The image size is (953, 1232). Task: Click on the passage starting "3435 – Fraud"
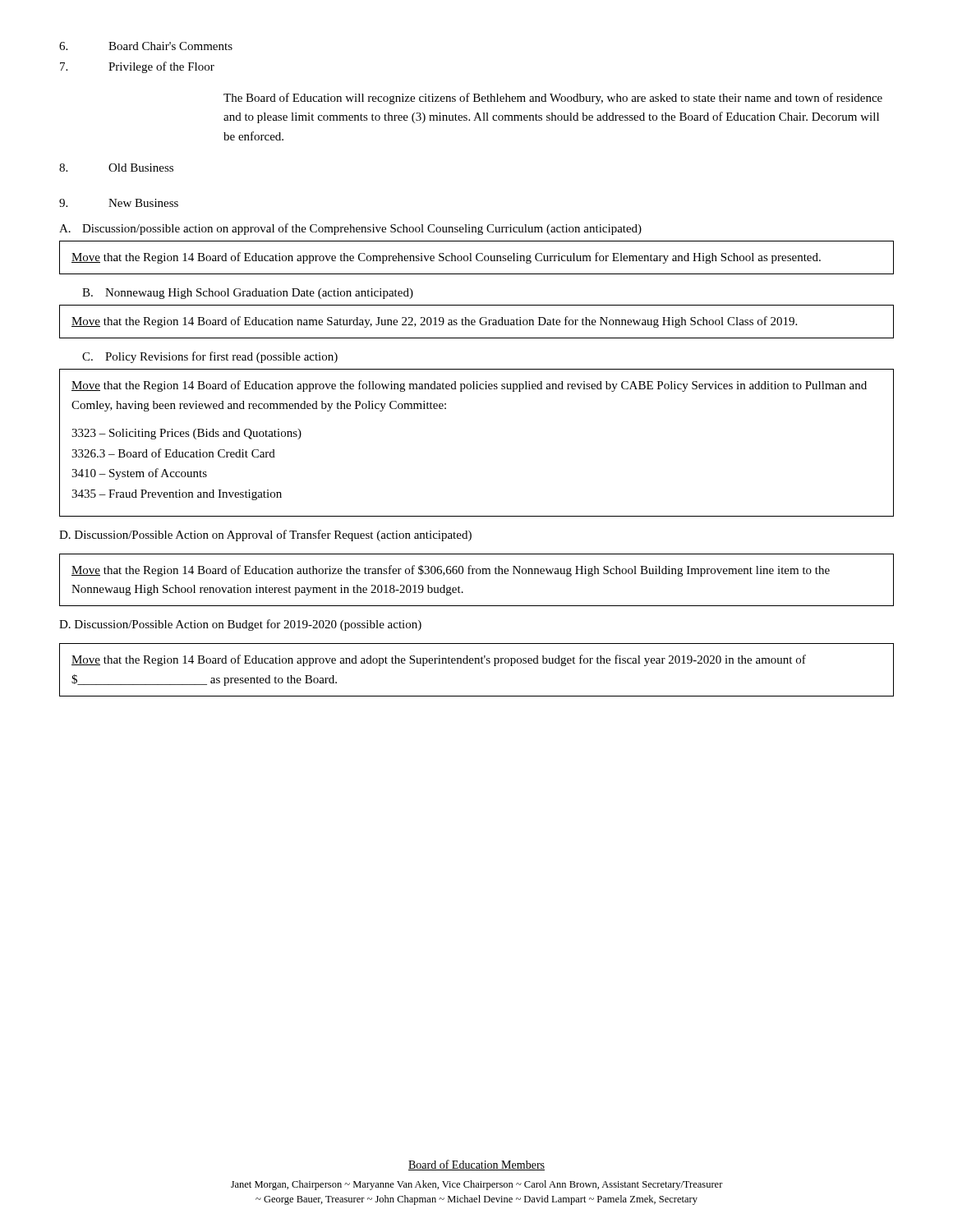click(177, 494)
